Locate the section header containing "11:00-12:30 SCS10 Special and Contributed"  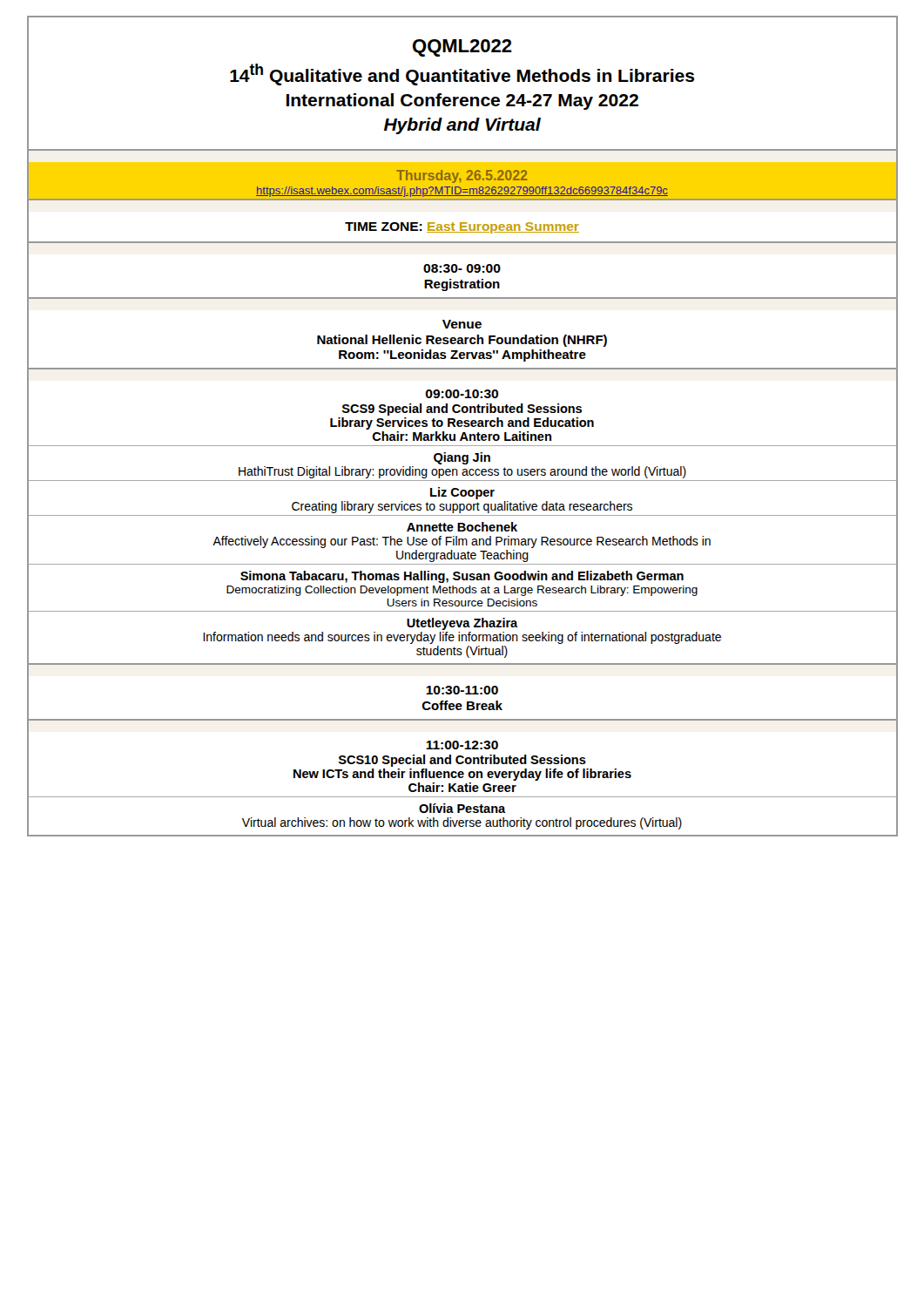click(x=462, y=766)
